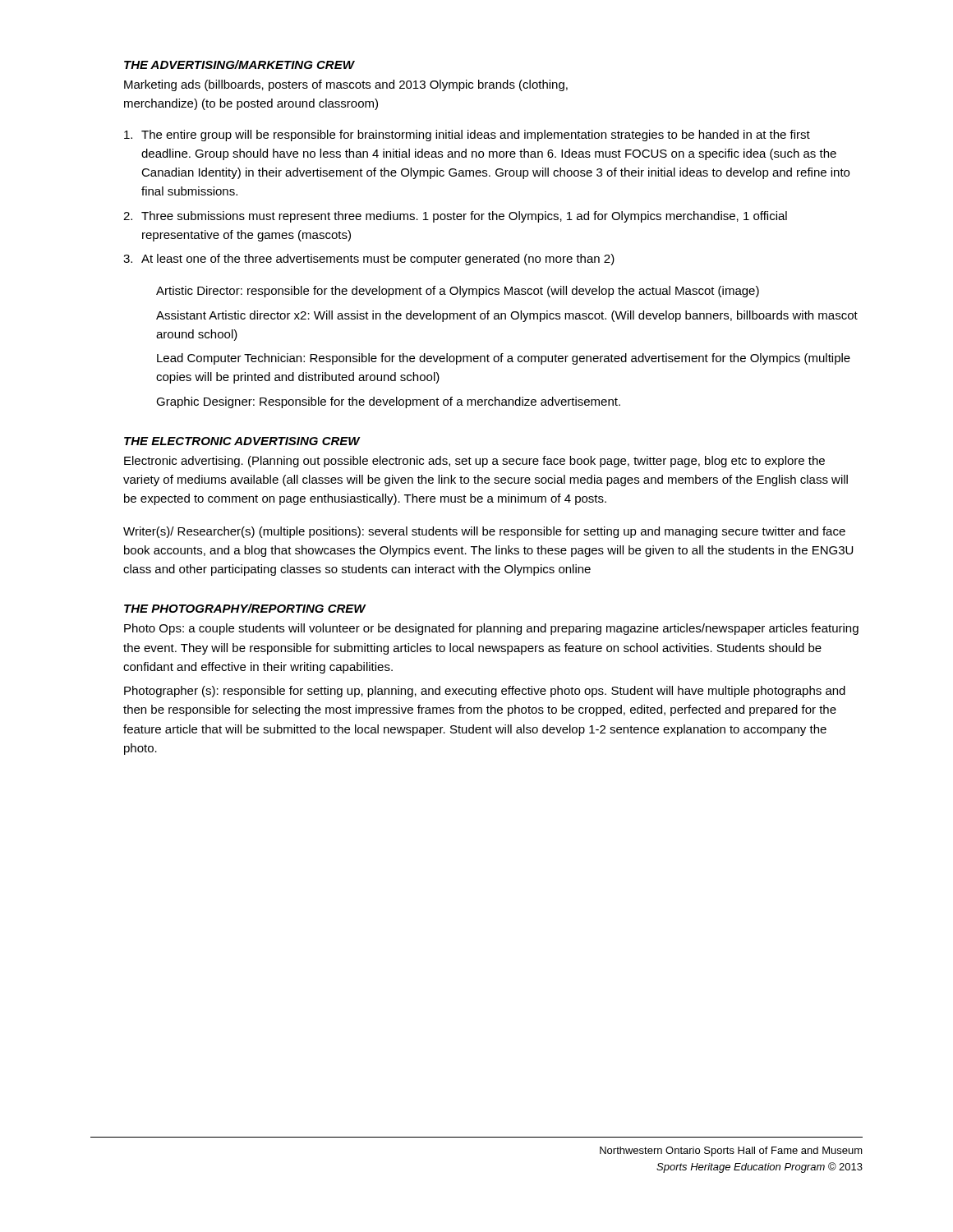
Task: Click on the region starting "Artistic Director: responsible for"
Action: [509, 346]
